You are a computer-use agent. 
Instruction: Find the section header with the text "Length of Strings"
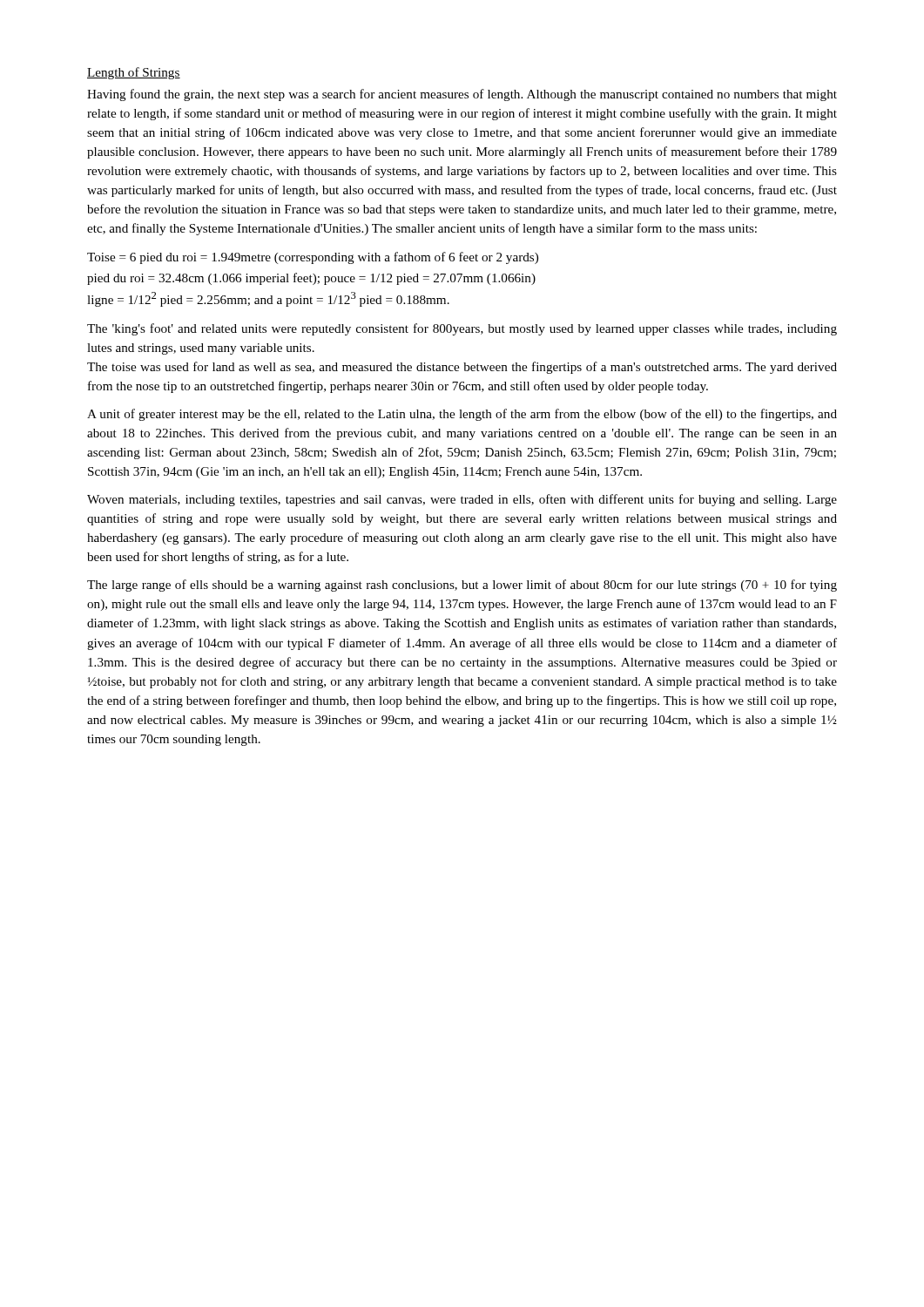133,72
